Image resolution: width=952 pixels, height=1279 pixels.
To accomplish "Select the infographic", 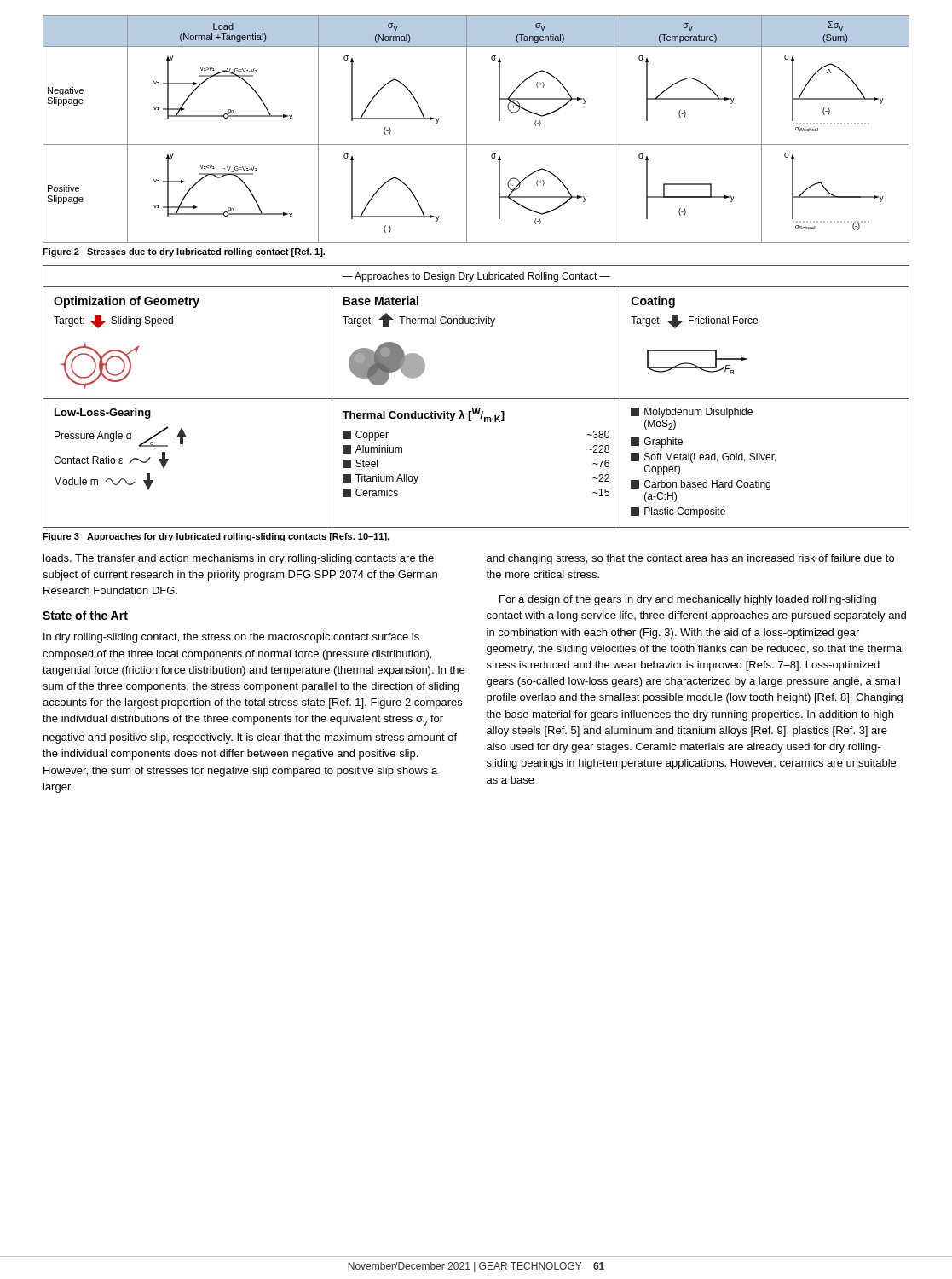I will pos(476,396).
